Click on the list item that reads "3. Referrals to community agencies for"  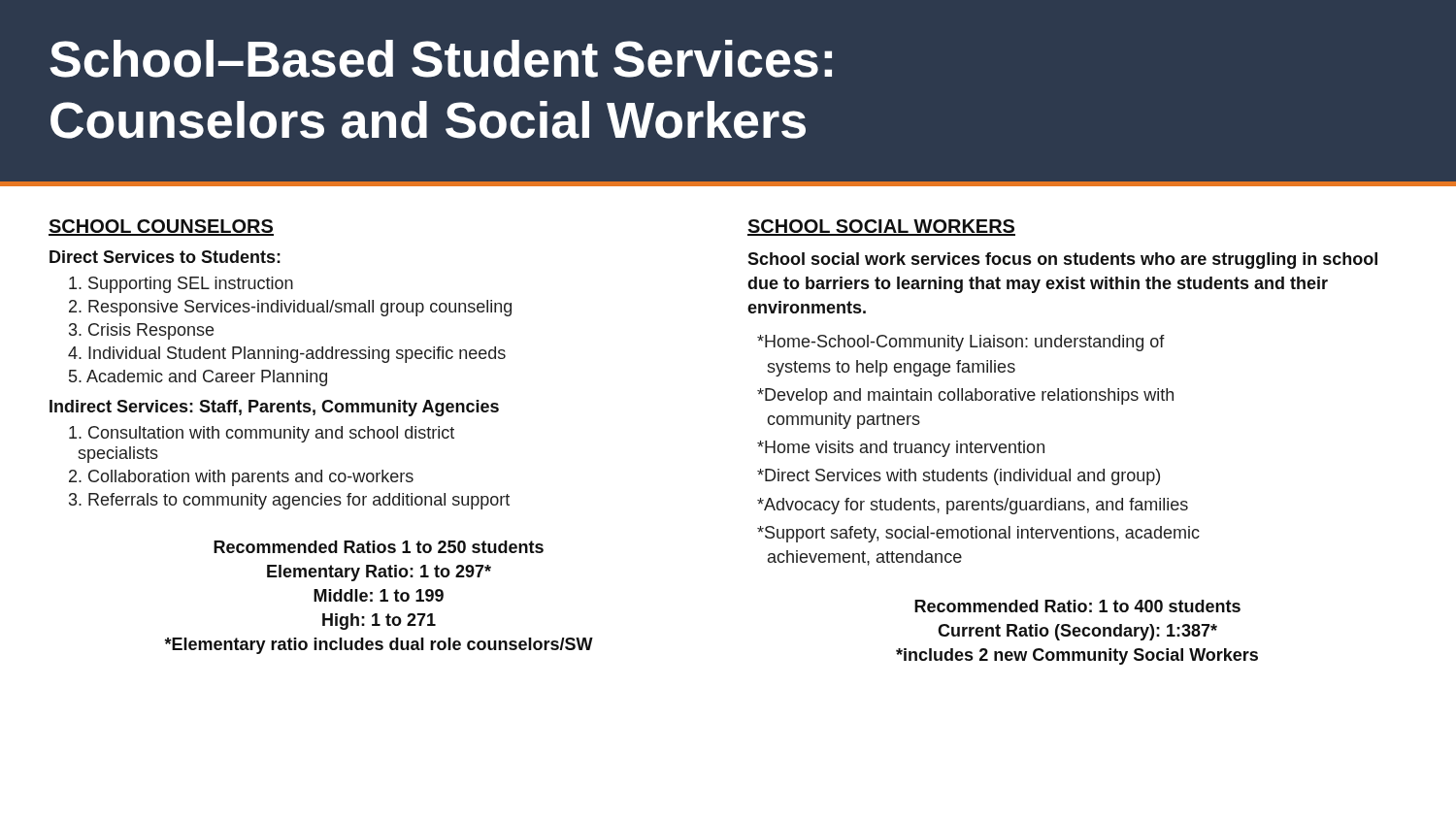tap(289, 500)
